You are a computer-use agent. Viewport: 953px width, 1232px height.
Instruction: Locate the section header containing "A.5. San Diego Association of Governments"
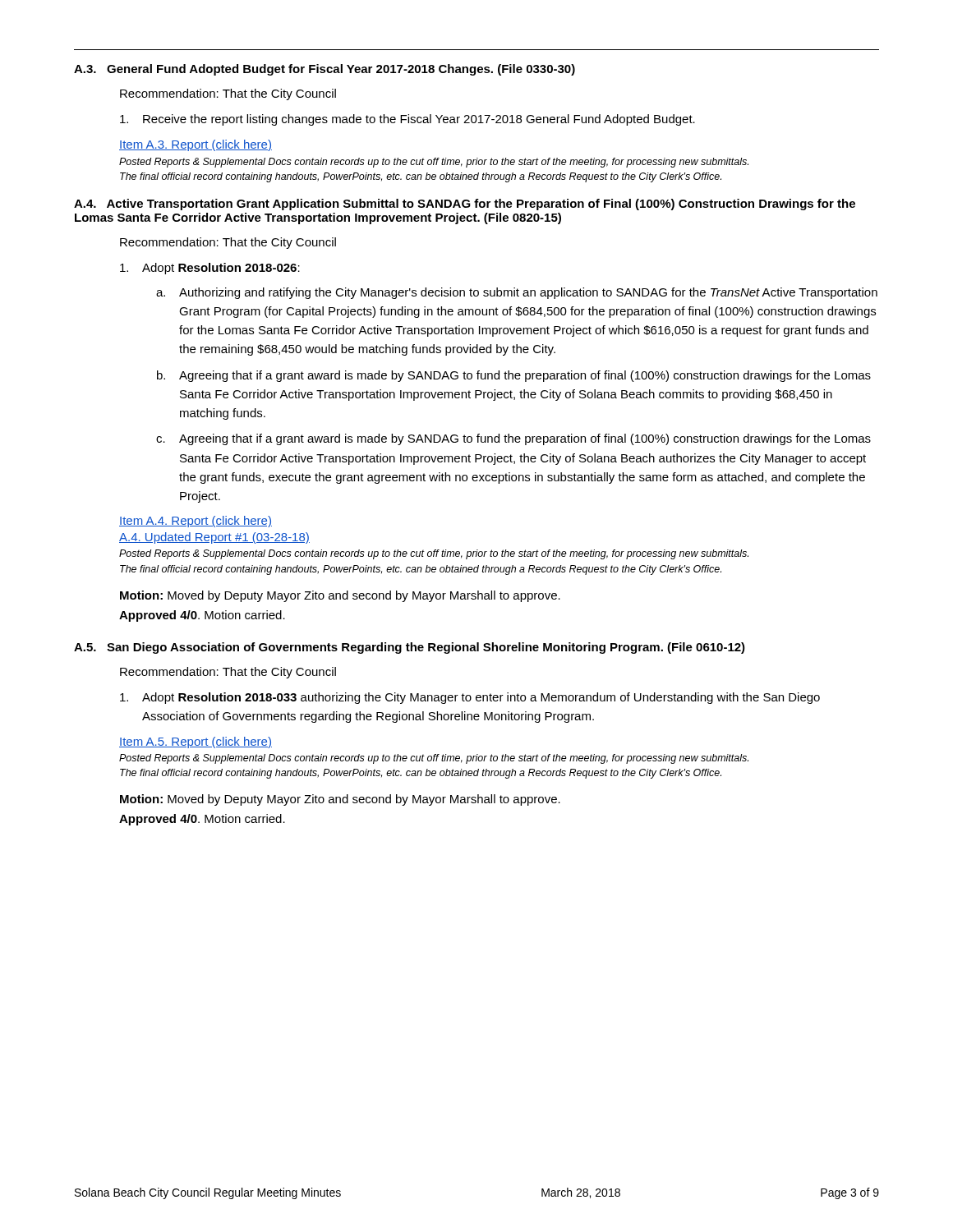point(410,647)
